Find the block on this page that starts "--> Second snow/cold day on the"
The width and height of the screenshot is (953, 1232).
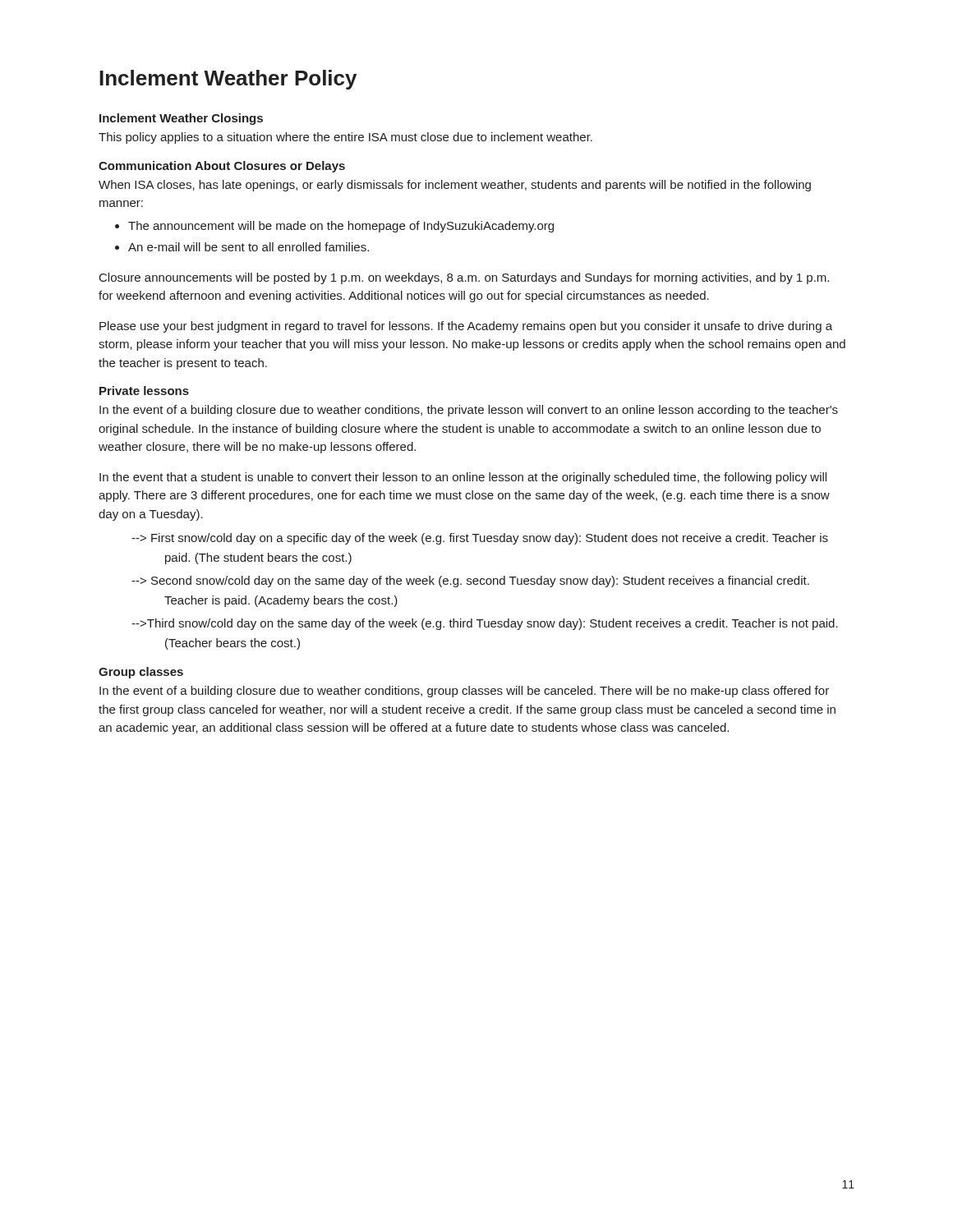coord(472,590)
